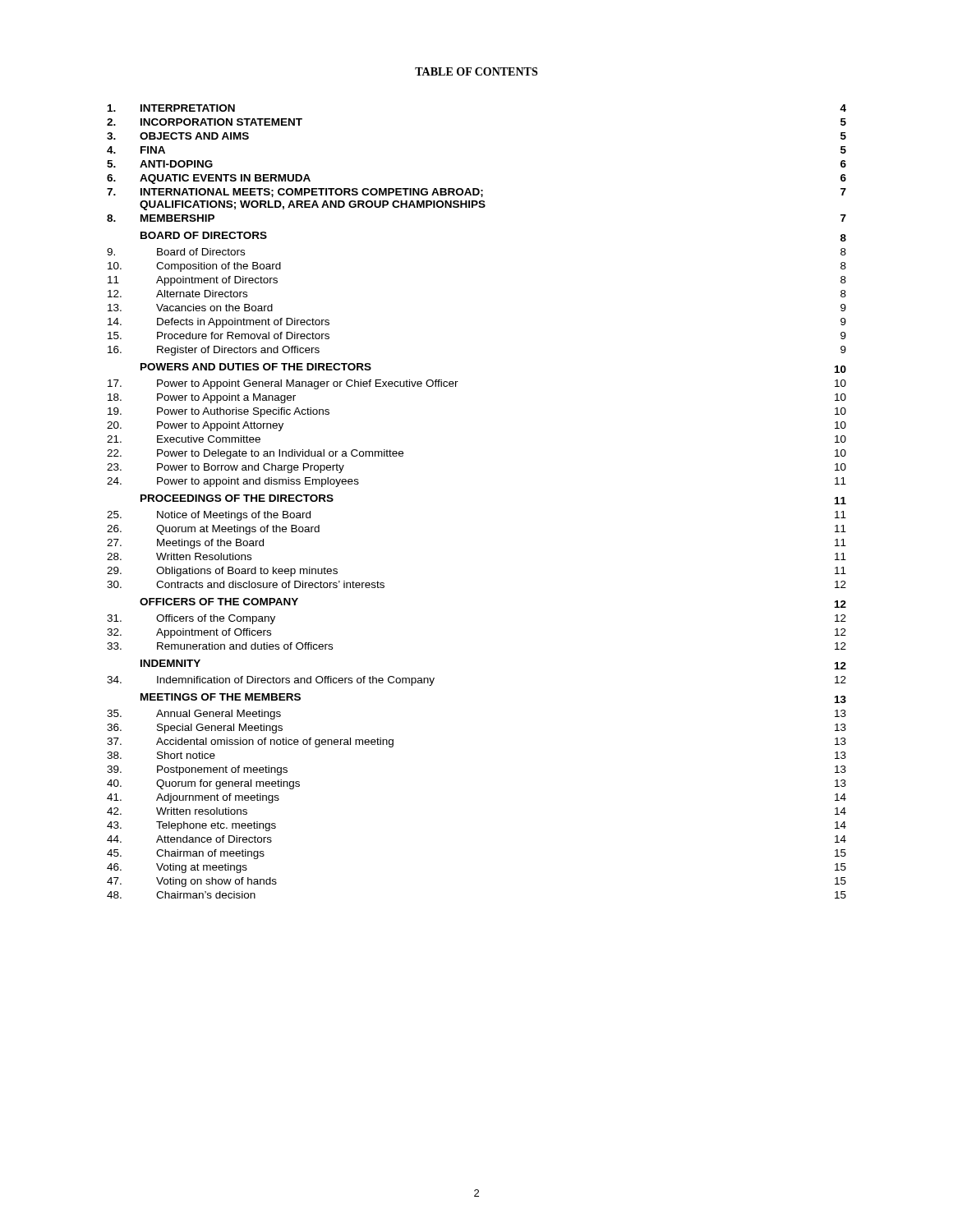Point to the block beginning "37. Accidental omission of notice of"
The height and width of the screenshot is (1232, 953).
click(274, 742)
